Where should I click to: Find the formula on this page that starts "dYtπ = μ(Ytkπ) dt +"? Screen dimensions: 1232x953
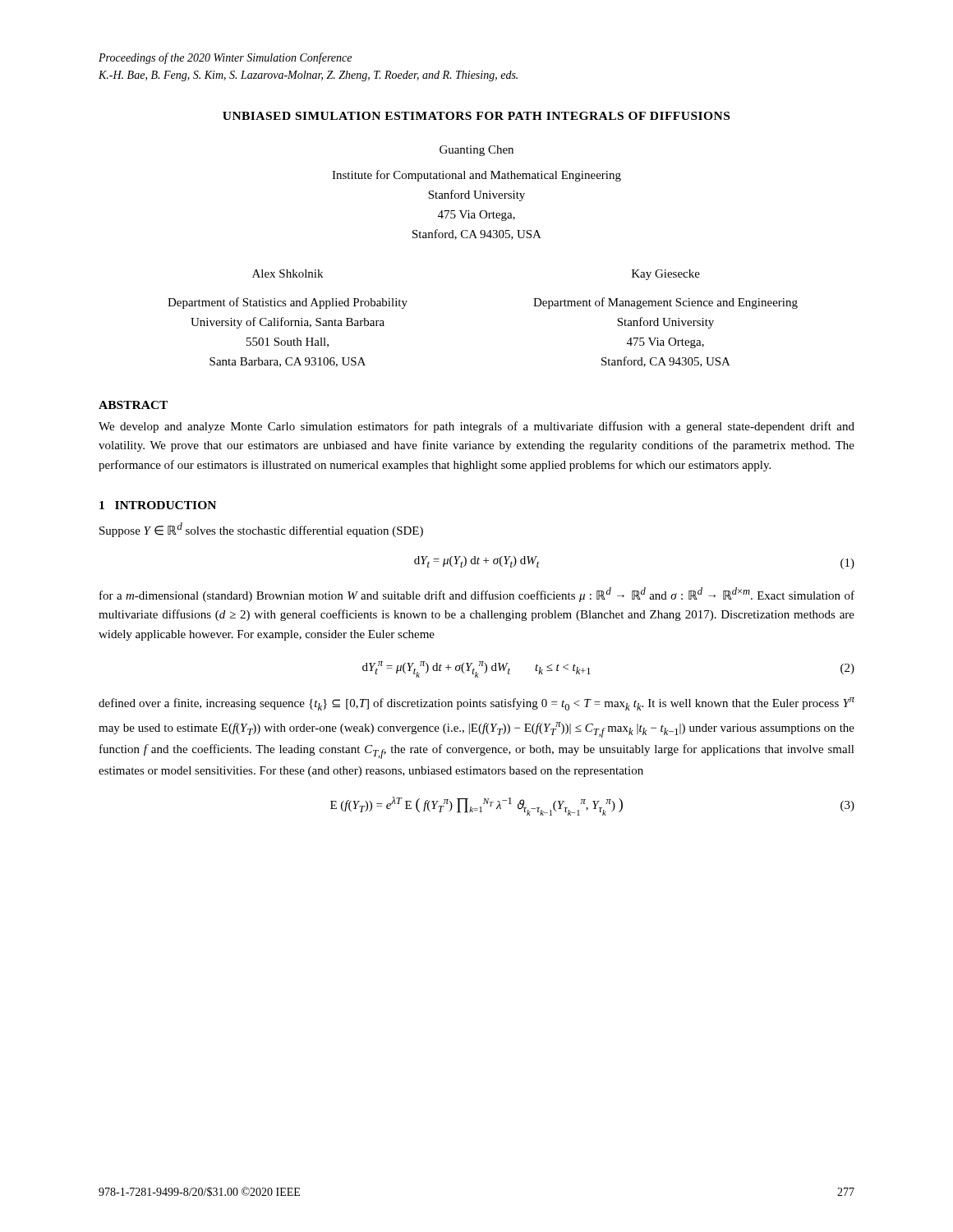[476, 668]
